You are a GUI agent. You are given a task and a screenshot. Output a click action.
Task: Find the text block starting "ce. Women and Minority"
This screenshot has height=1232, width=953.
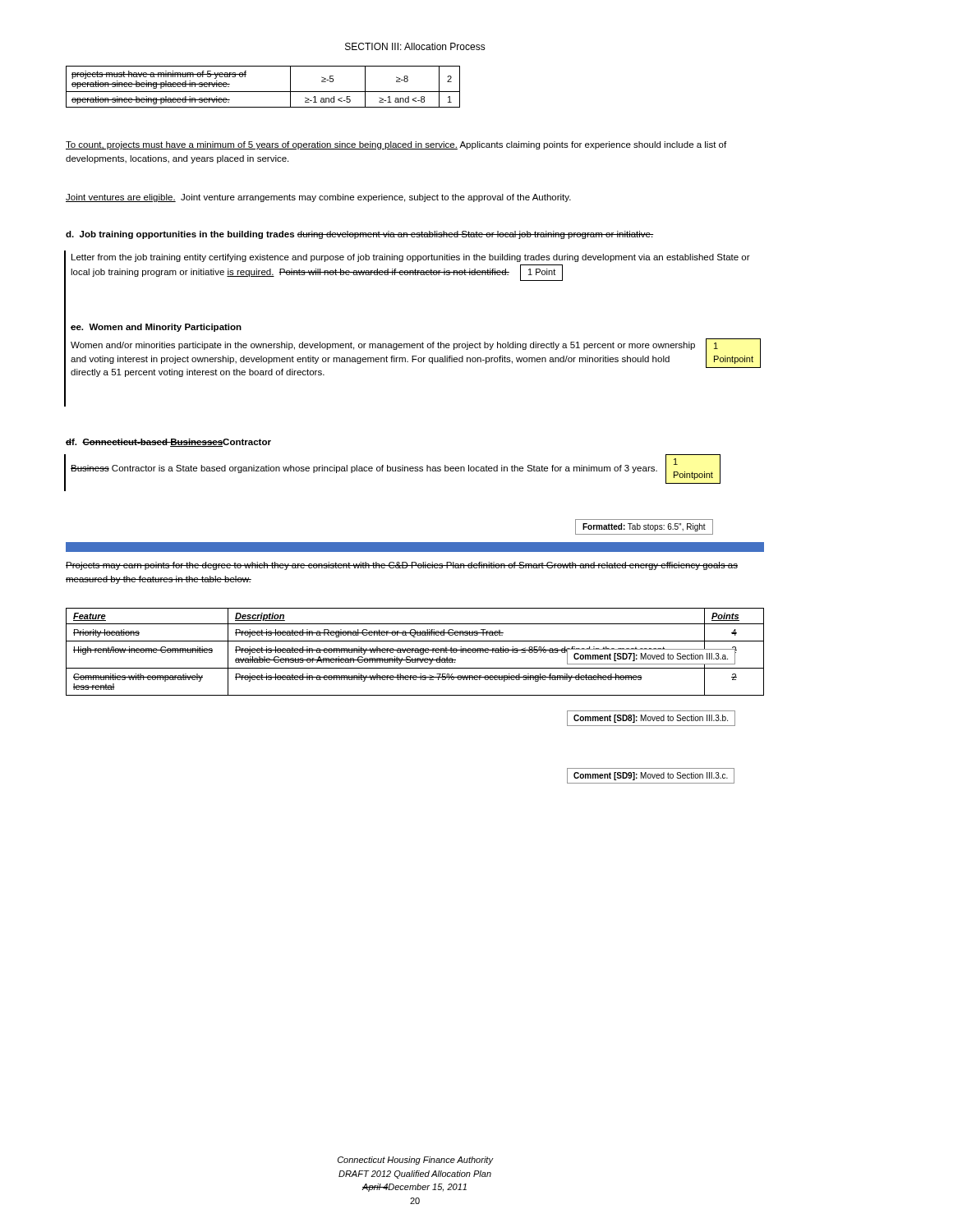pos(156,327)
